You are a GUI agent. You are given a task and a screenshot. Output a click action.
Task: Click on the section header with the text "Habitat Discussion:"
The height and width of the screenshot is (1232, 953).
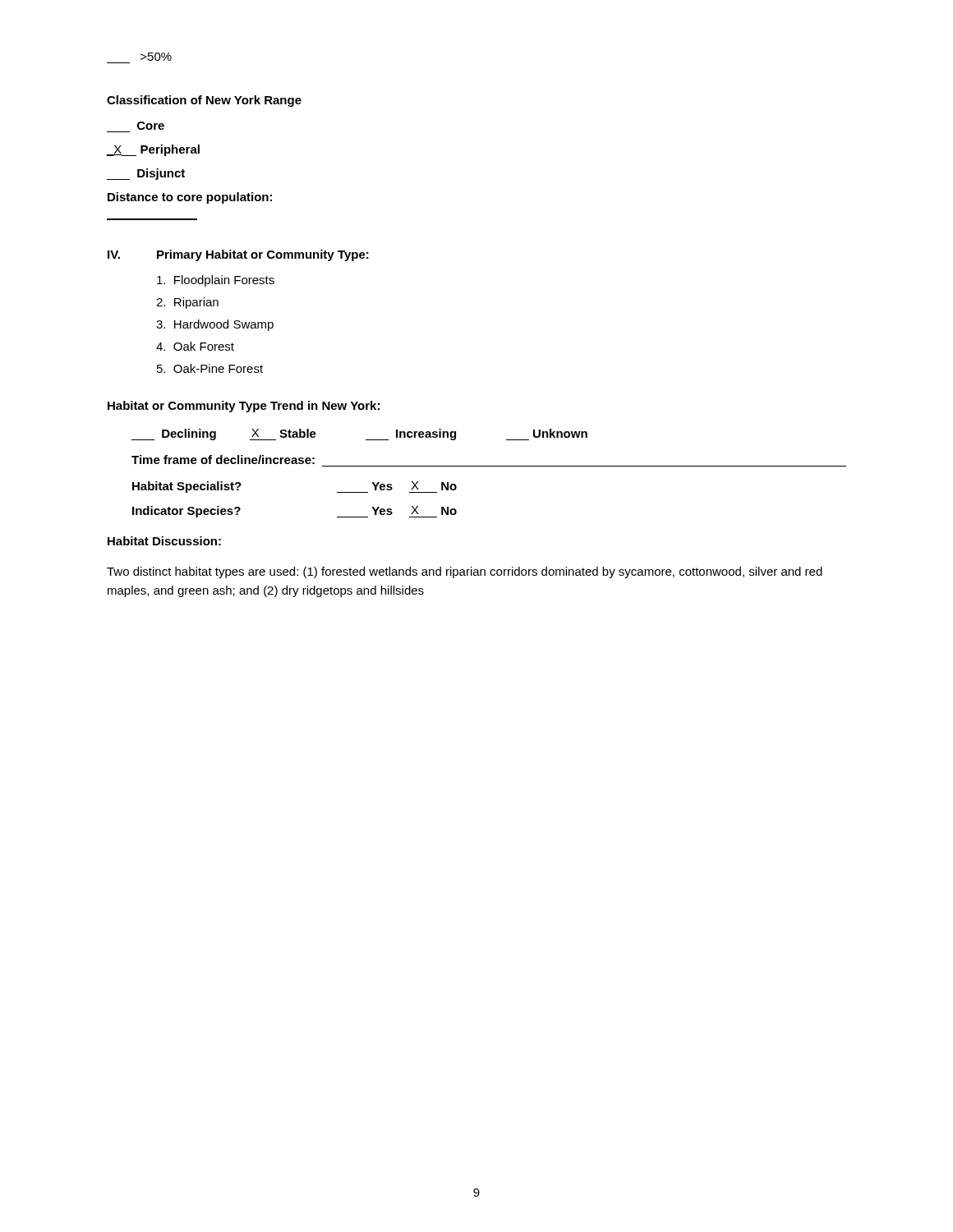coord(164,541)
